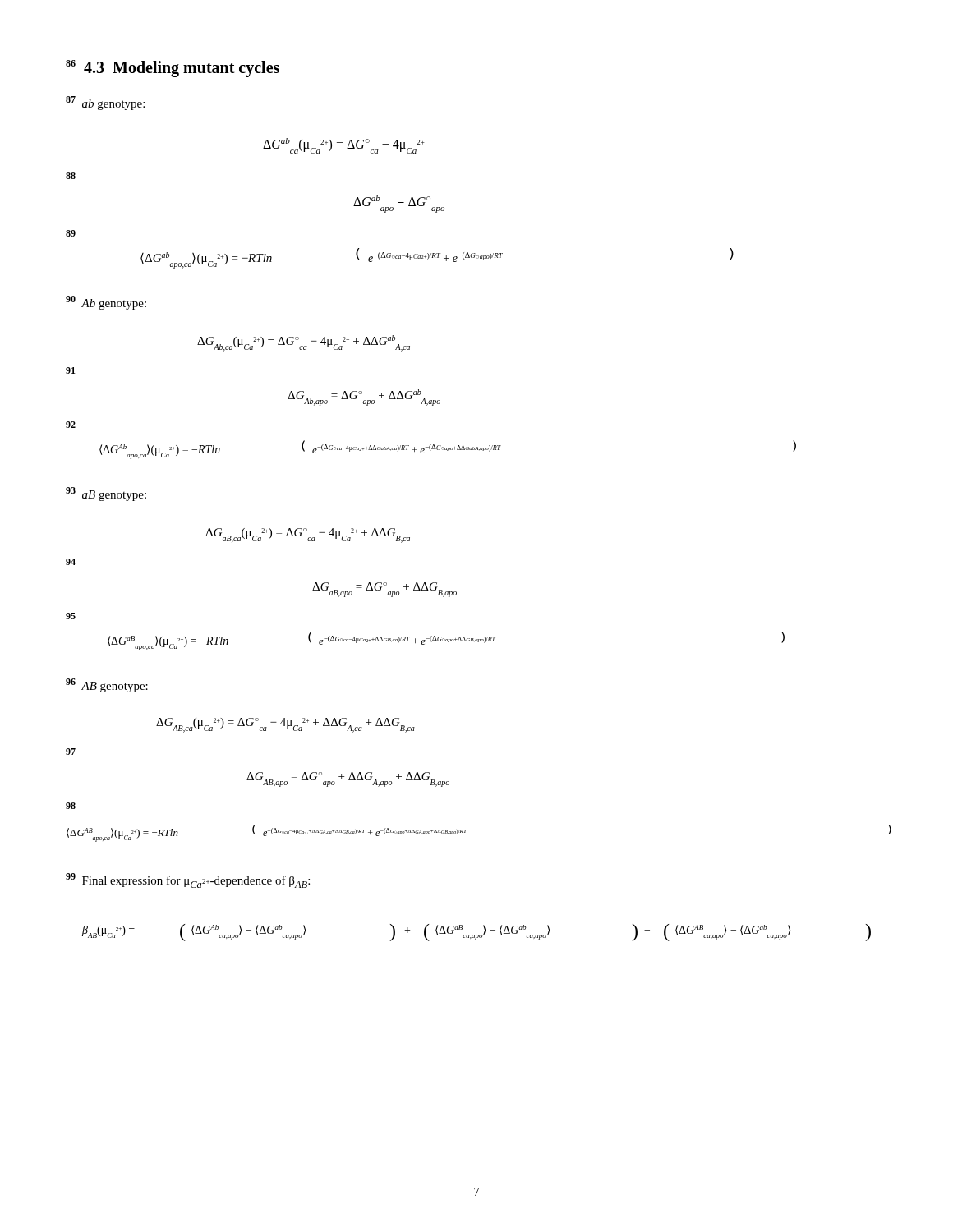Image resolution: width=953 pixels, height=1232 pixels.
Task: Locate the text starting "87 ab genotype:"
Action: tap(106, 102)
